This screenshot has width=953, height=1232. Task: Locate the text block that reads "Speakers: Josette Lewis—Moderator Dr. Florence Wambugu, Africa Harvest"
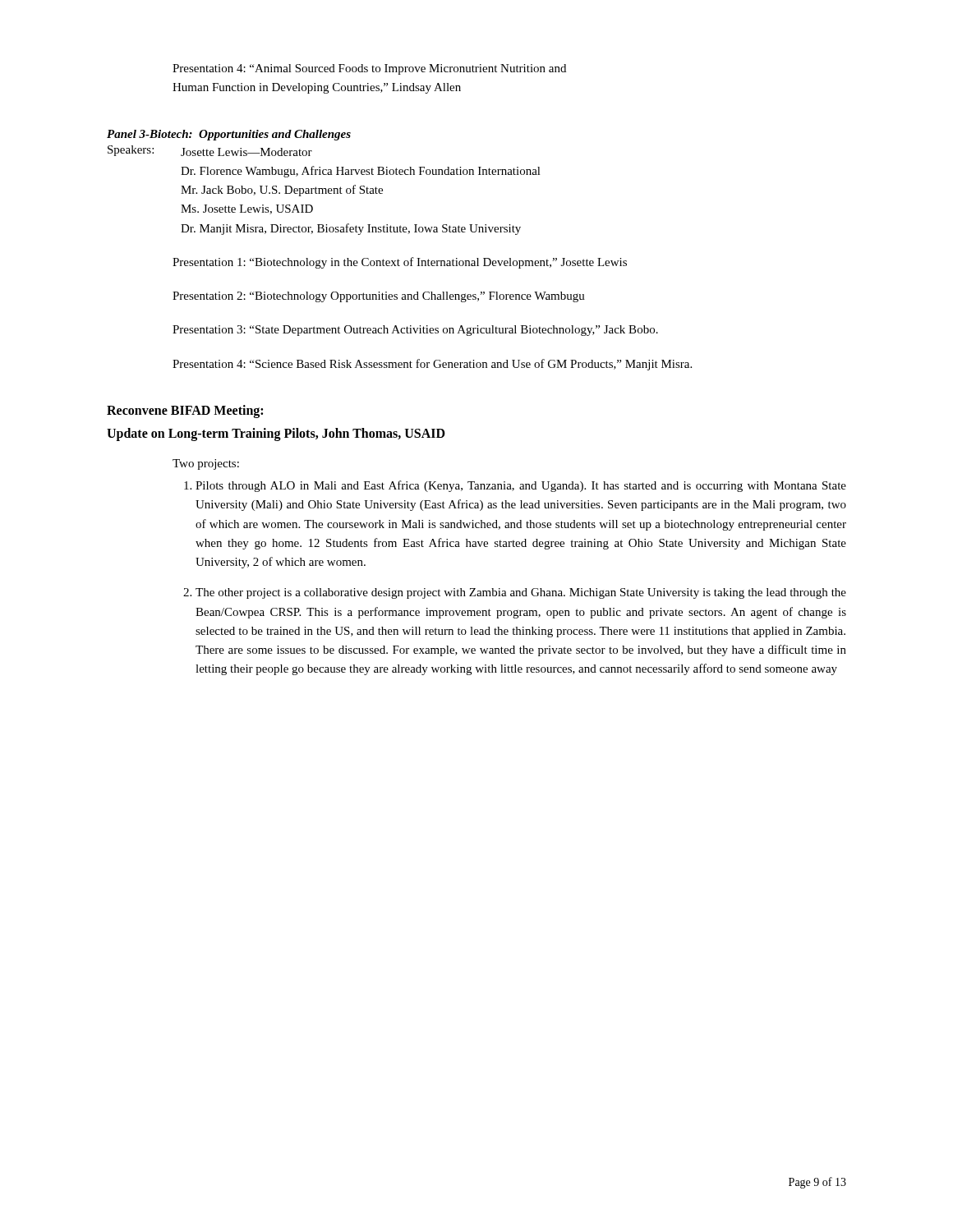pos(210,151)
